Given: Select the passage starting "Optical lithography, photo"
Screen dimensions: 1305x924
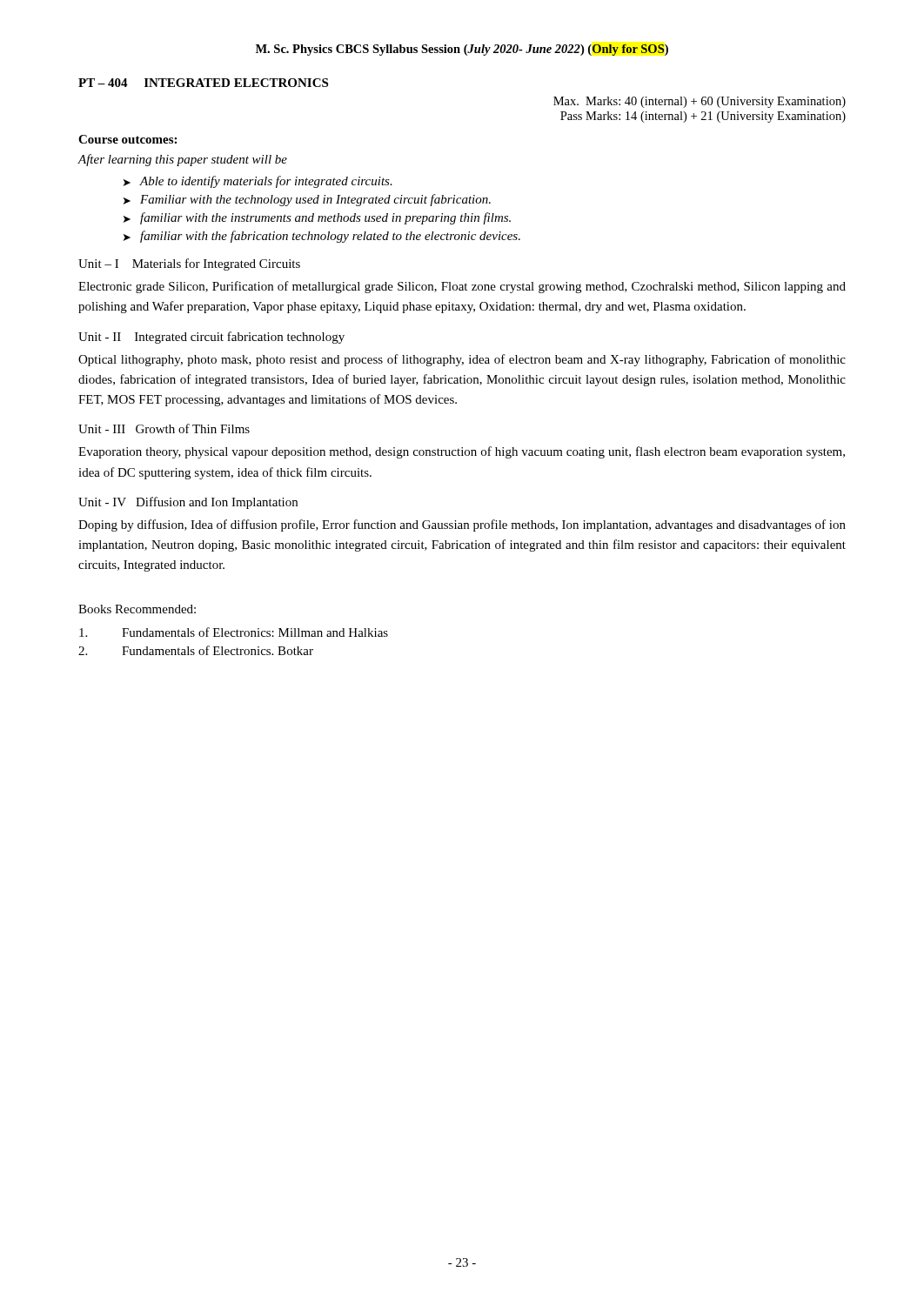Looking at the screenshot, I should (462, 379).
